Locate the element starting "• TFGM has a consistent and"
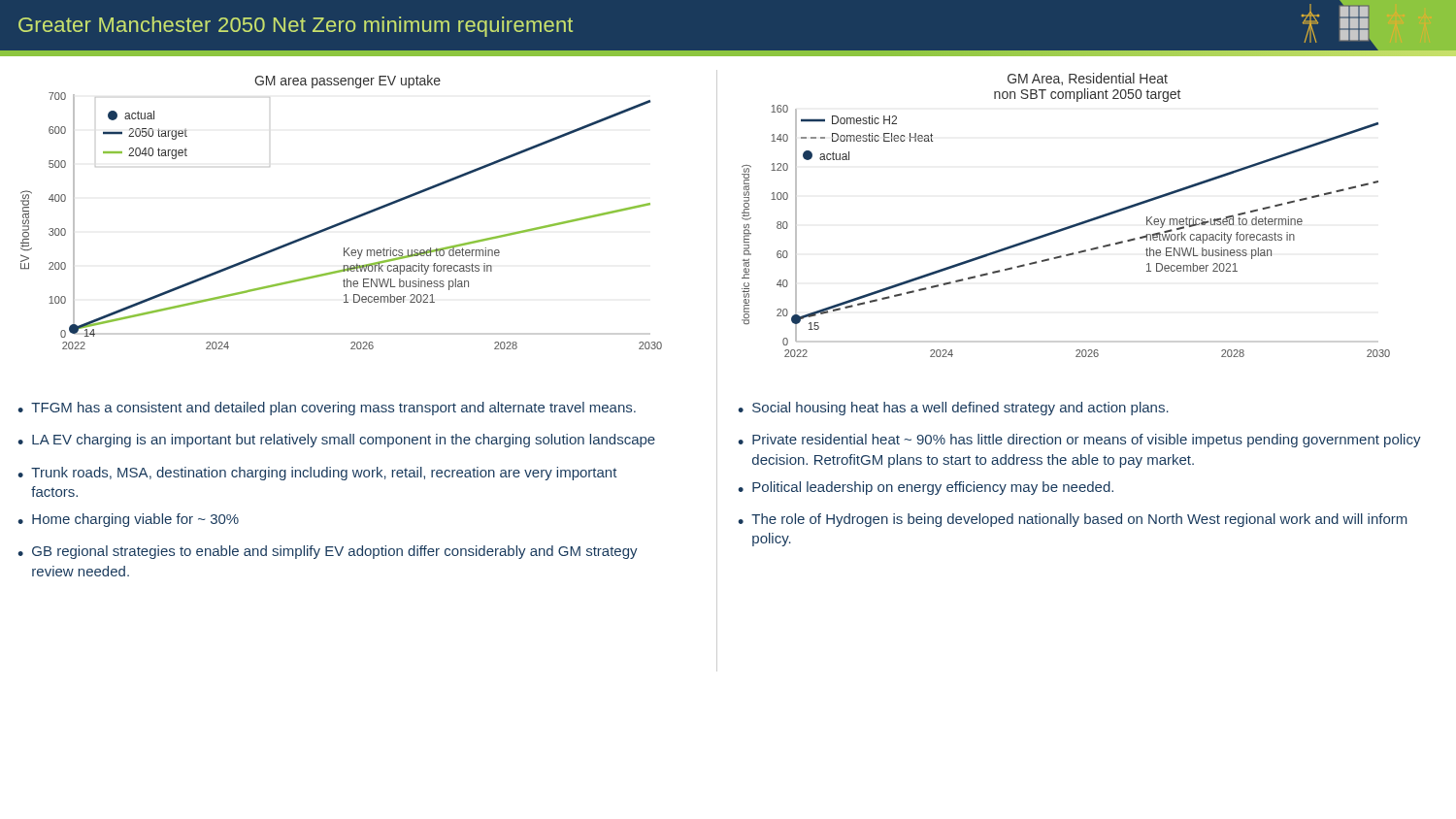This screenshot has width=1456, height=819. pyautogui.click(x=327, y=410)
